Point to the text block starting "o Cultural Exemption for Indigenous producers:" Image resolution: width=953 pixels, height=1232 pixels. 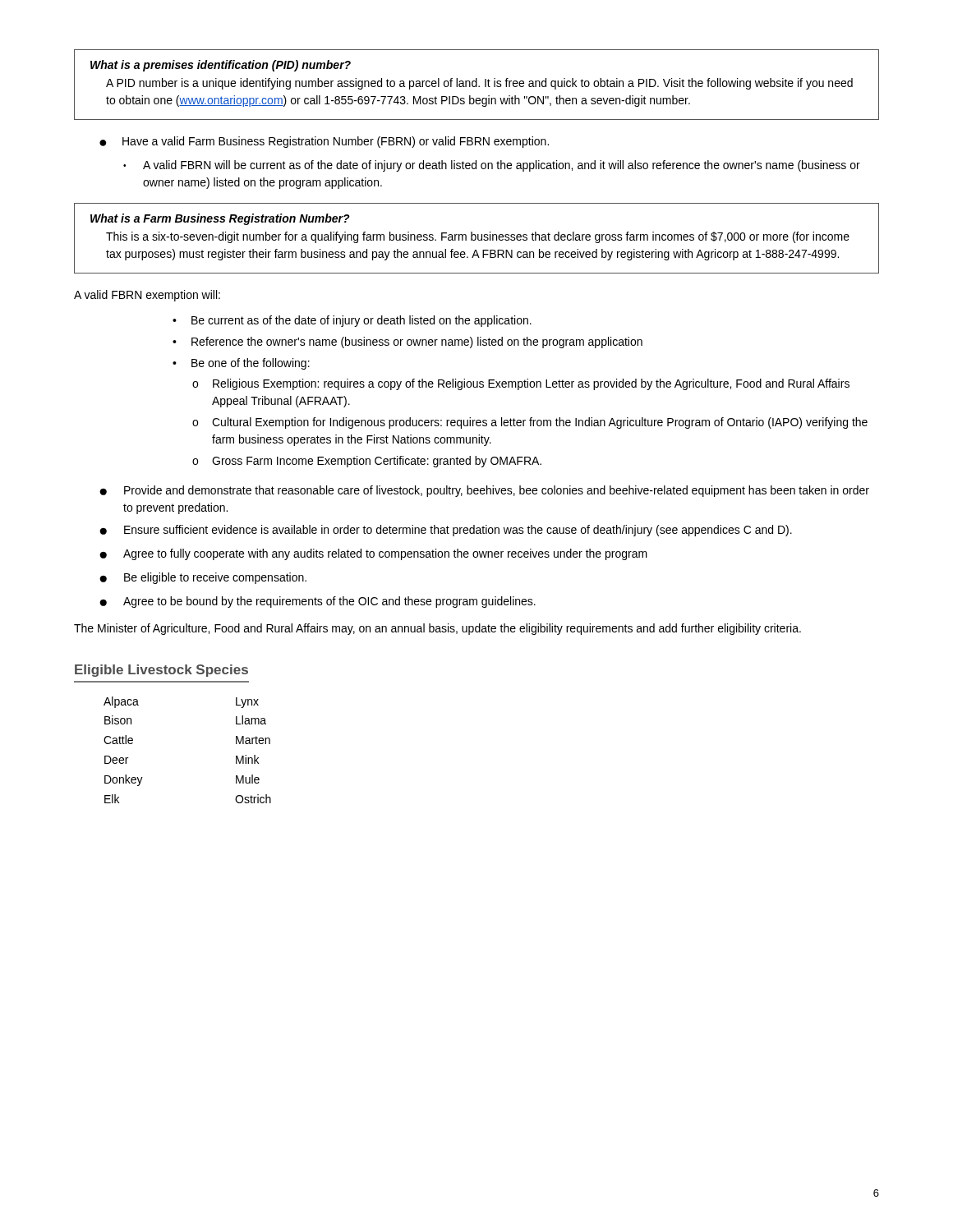pos(535,432)
